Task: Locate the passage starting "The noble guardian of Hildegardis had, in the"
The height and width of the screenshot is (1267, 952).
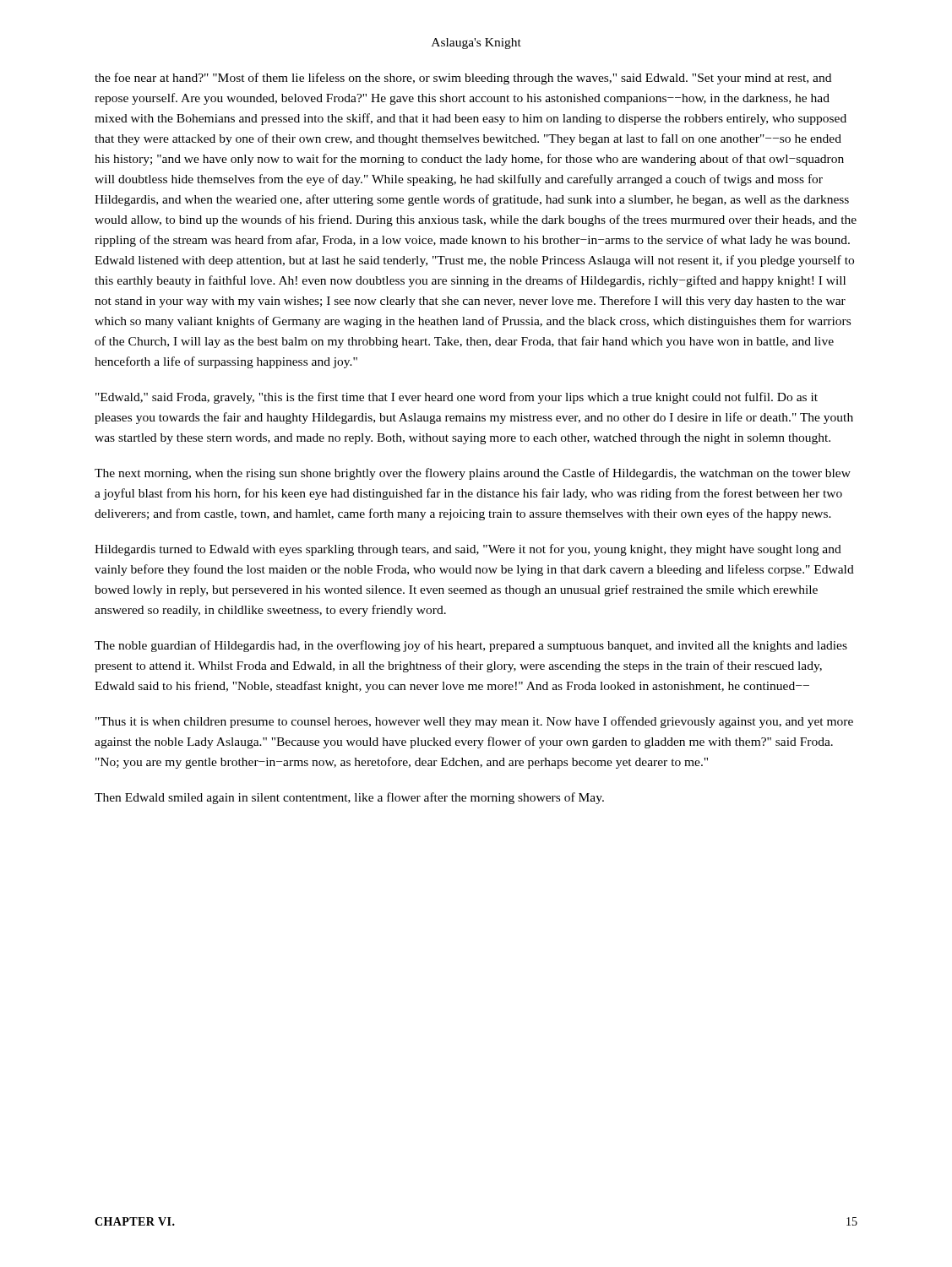Action: tap(471, 665)
